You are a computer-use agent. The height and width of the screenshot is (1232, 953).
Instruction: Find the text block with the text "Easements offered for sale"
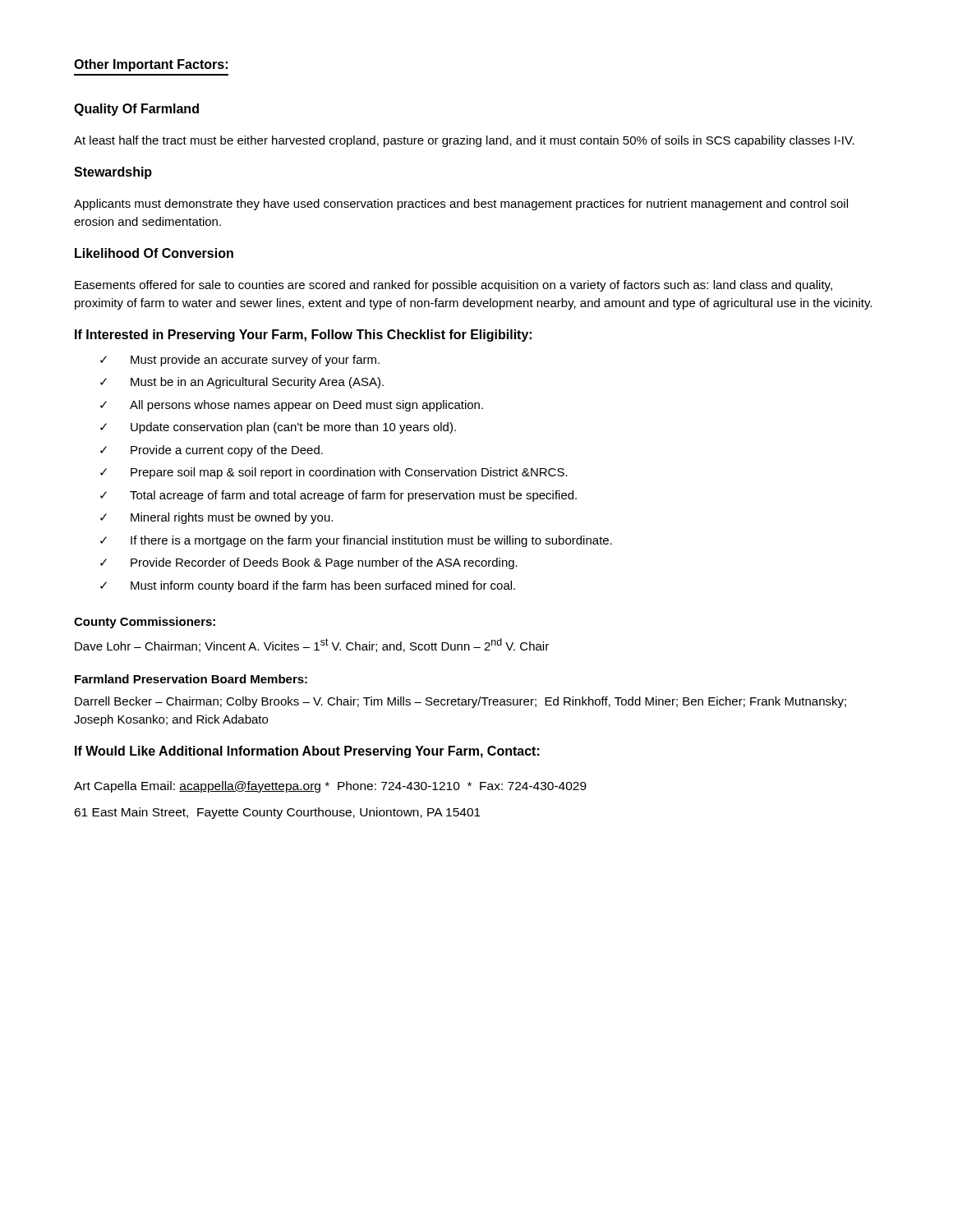tap(473, 293)
